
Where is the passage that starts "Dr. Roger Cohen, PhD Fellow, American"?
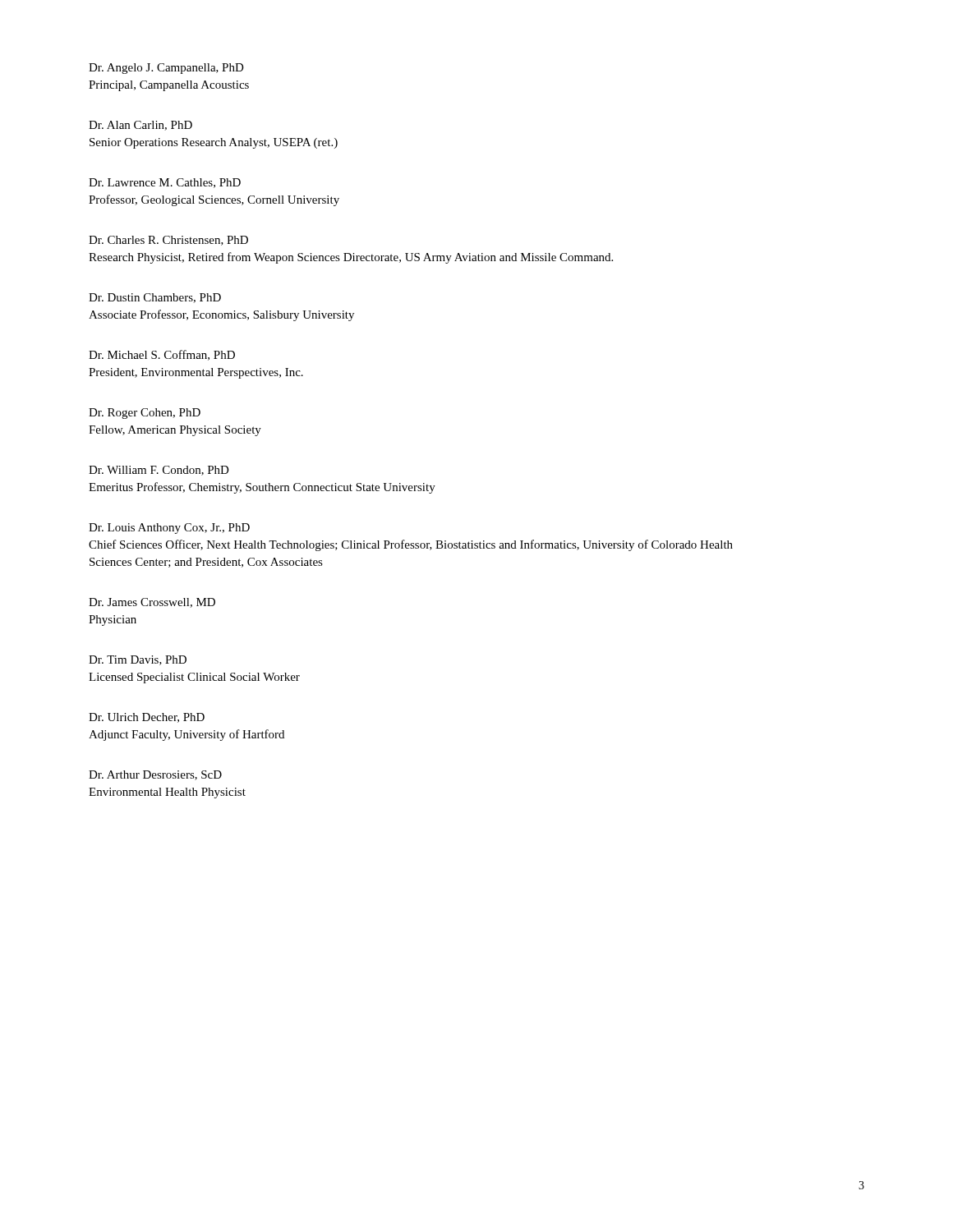coord(145,414)
